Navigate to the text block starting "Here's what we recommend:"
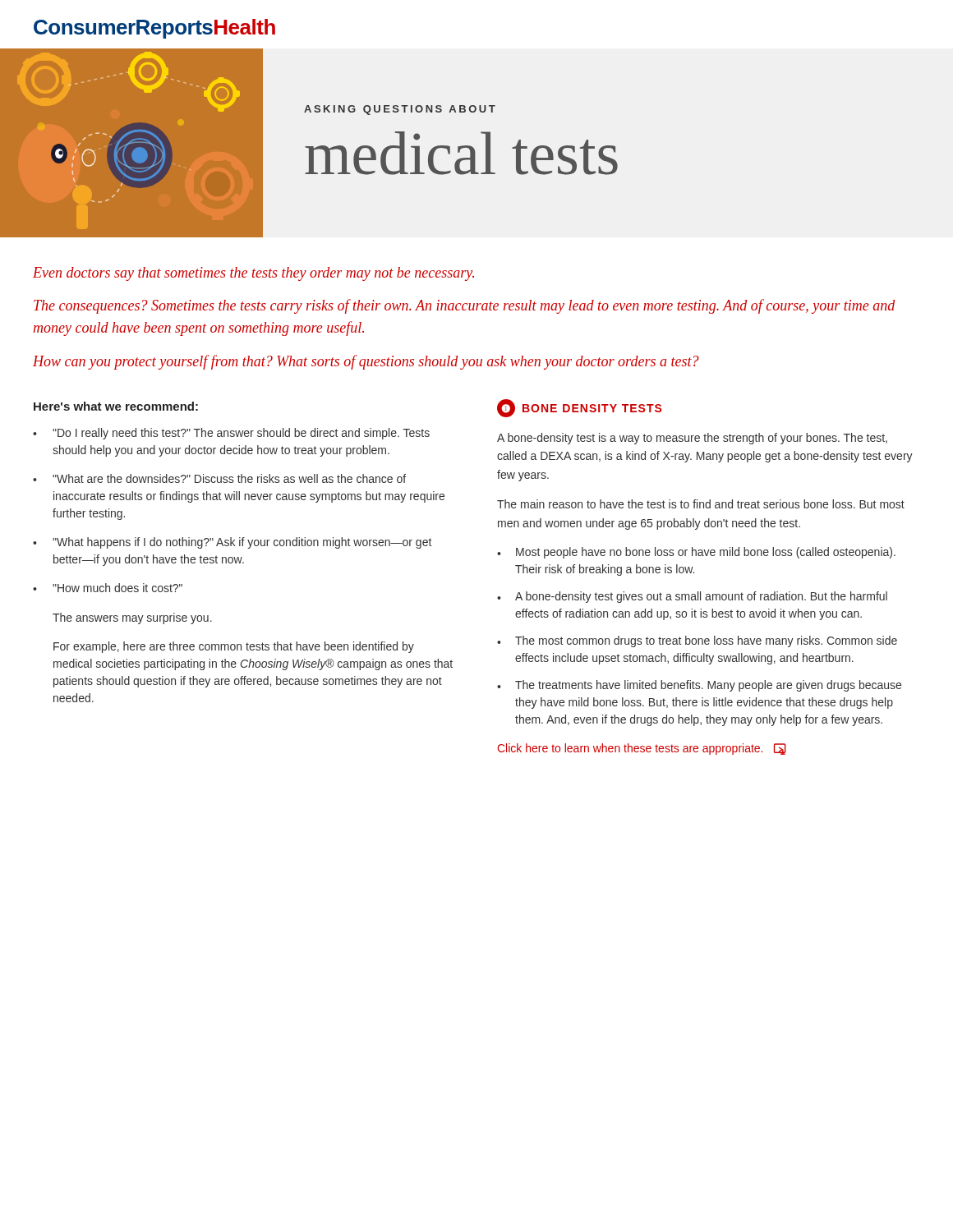 (x=116, y=406)
